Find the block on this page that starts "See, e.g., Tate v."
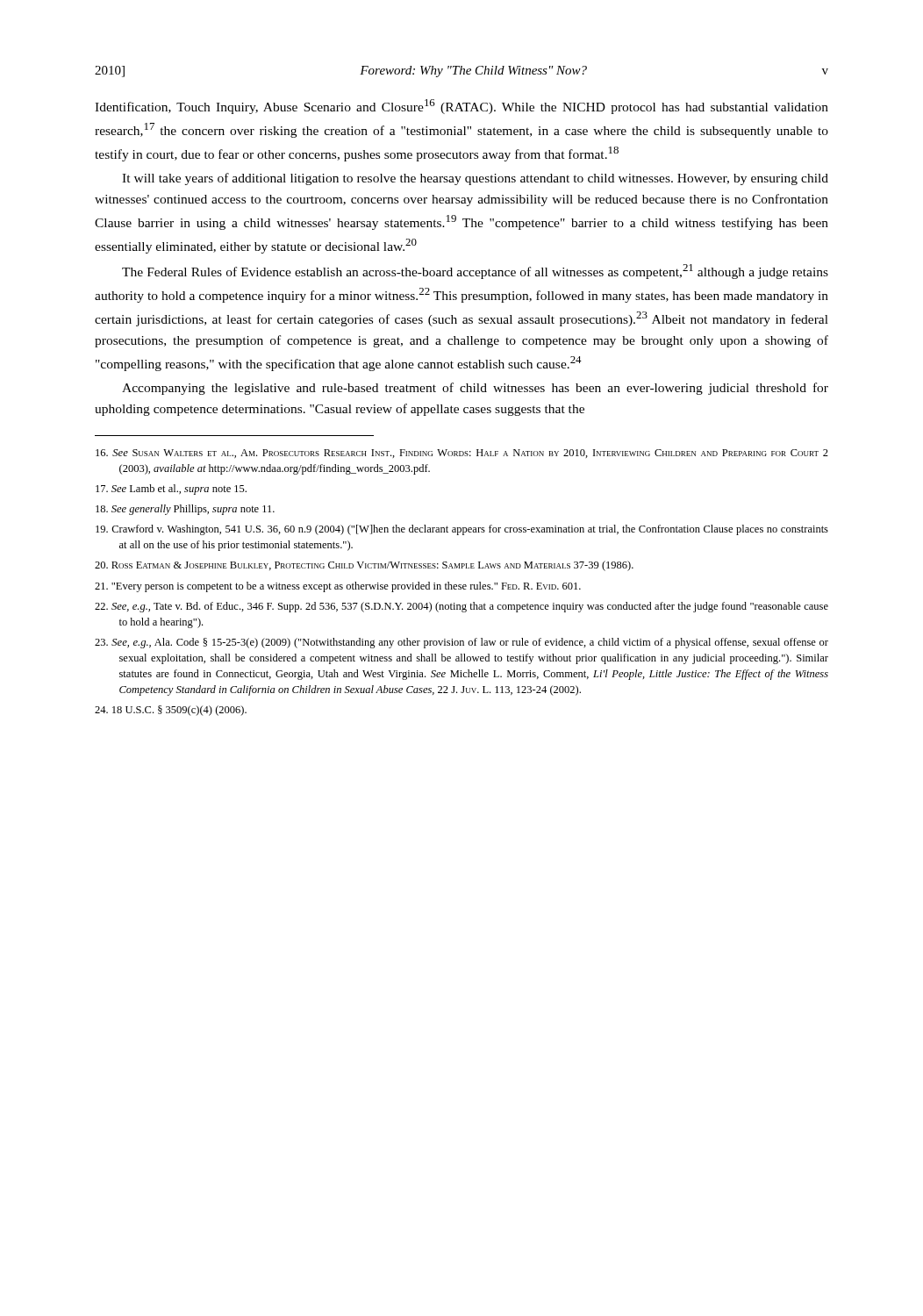Screen dimensions: 1316x923 [462, 614]
